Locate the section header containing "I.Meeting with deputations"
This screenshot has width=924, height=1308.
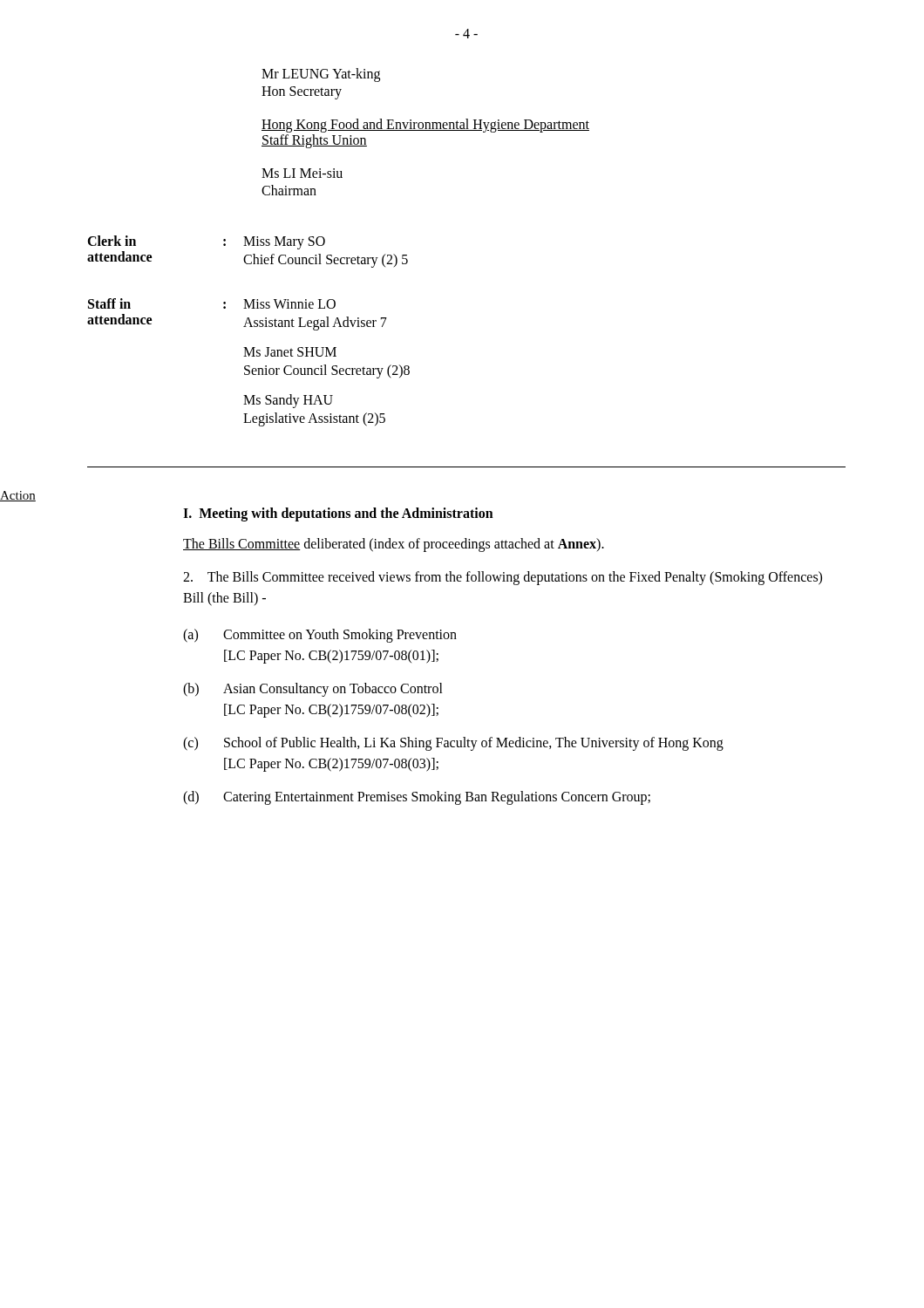coord(338,513)
